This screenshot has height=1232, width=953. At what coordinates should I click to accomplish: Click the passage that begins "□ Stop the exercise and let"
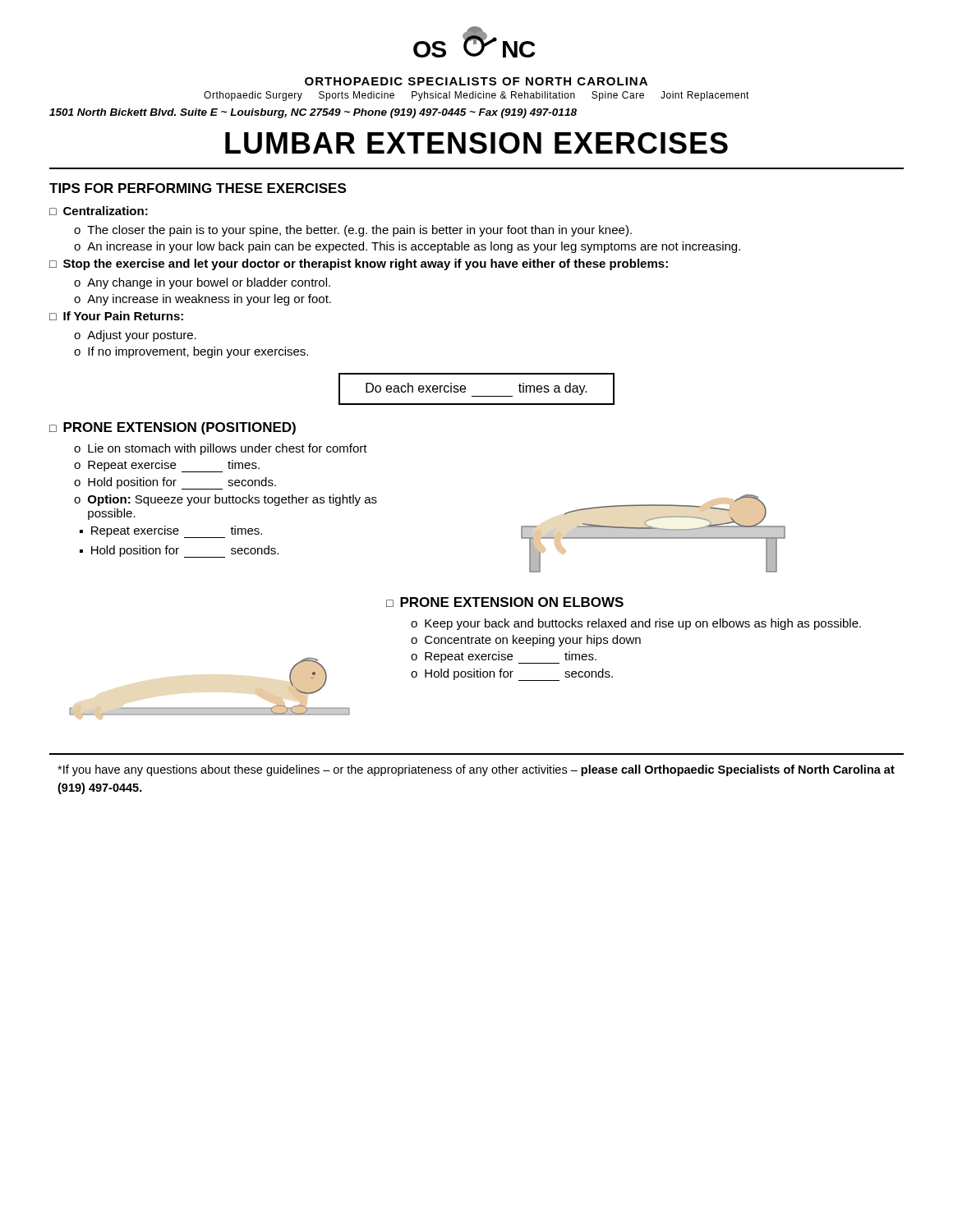tap(359, 263)
